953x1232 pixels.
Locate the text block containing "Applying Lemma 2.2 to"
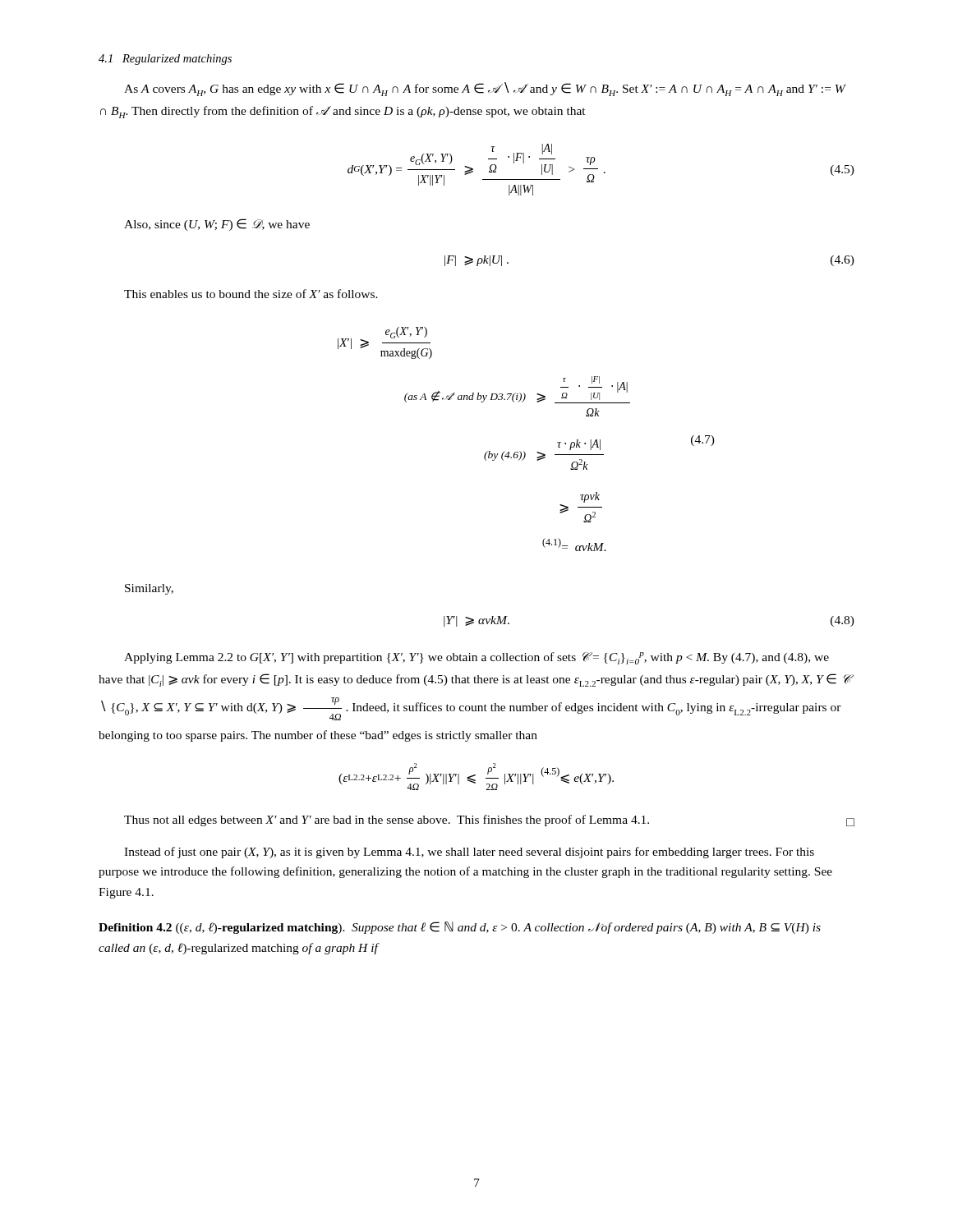(x=475, y=695)
